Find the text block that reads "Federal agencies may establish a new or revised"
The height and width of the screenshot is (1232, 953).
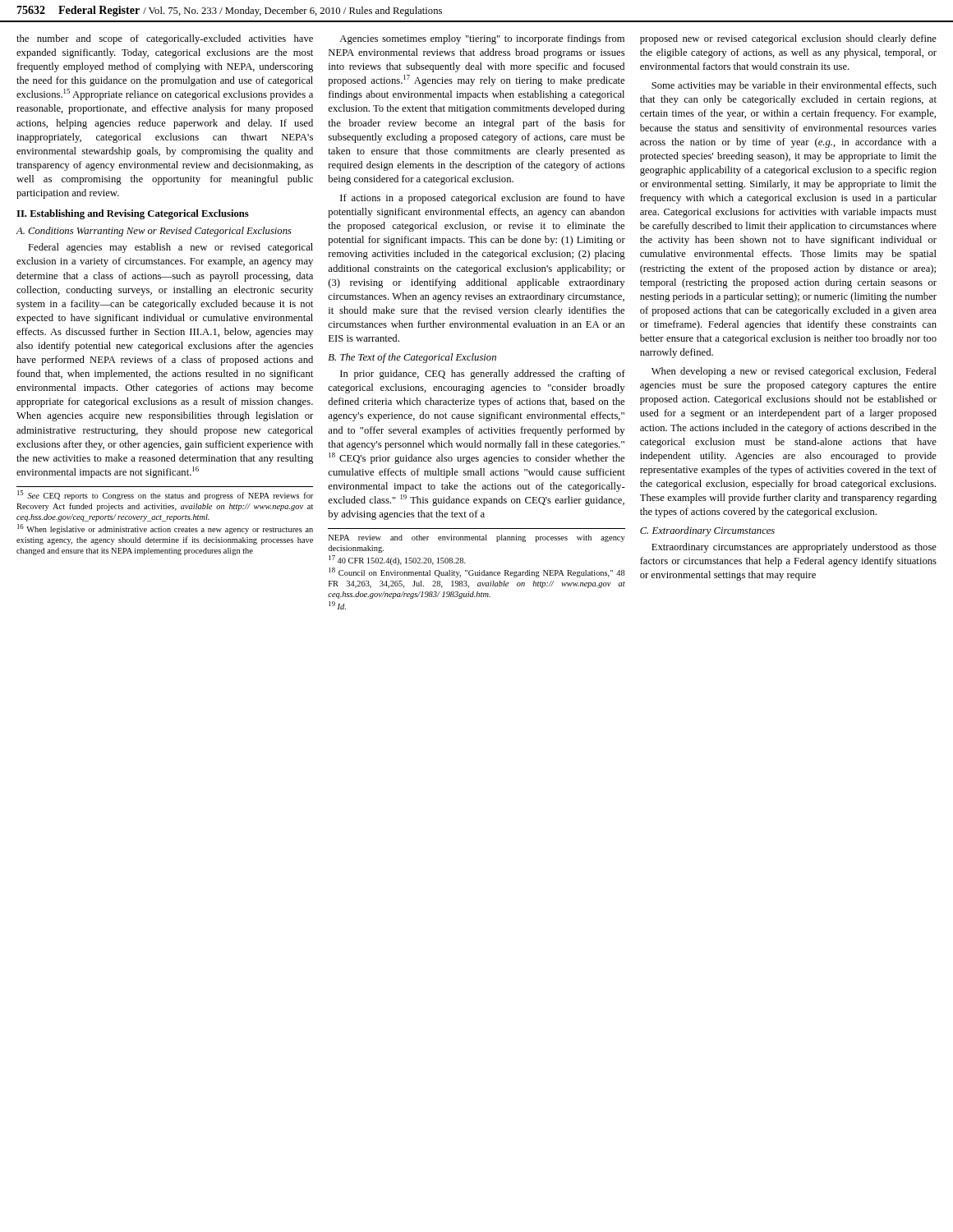165,360
